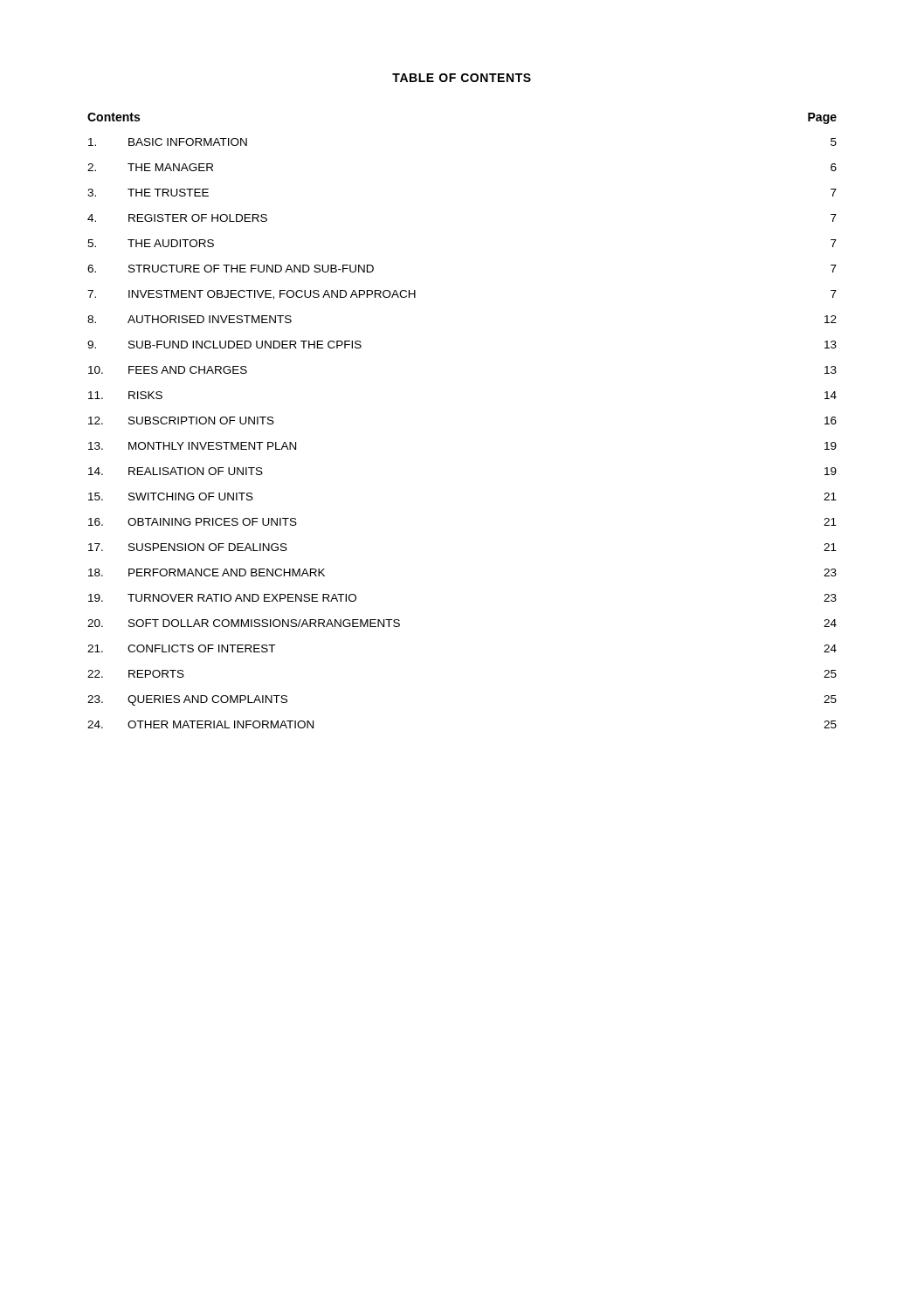Click on the text starting "TABLE OF CONTENTS"

(x=462, y=78)
